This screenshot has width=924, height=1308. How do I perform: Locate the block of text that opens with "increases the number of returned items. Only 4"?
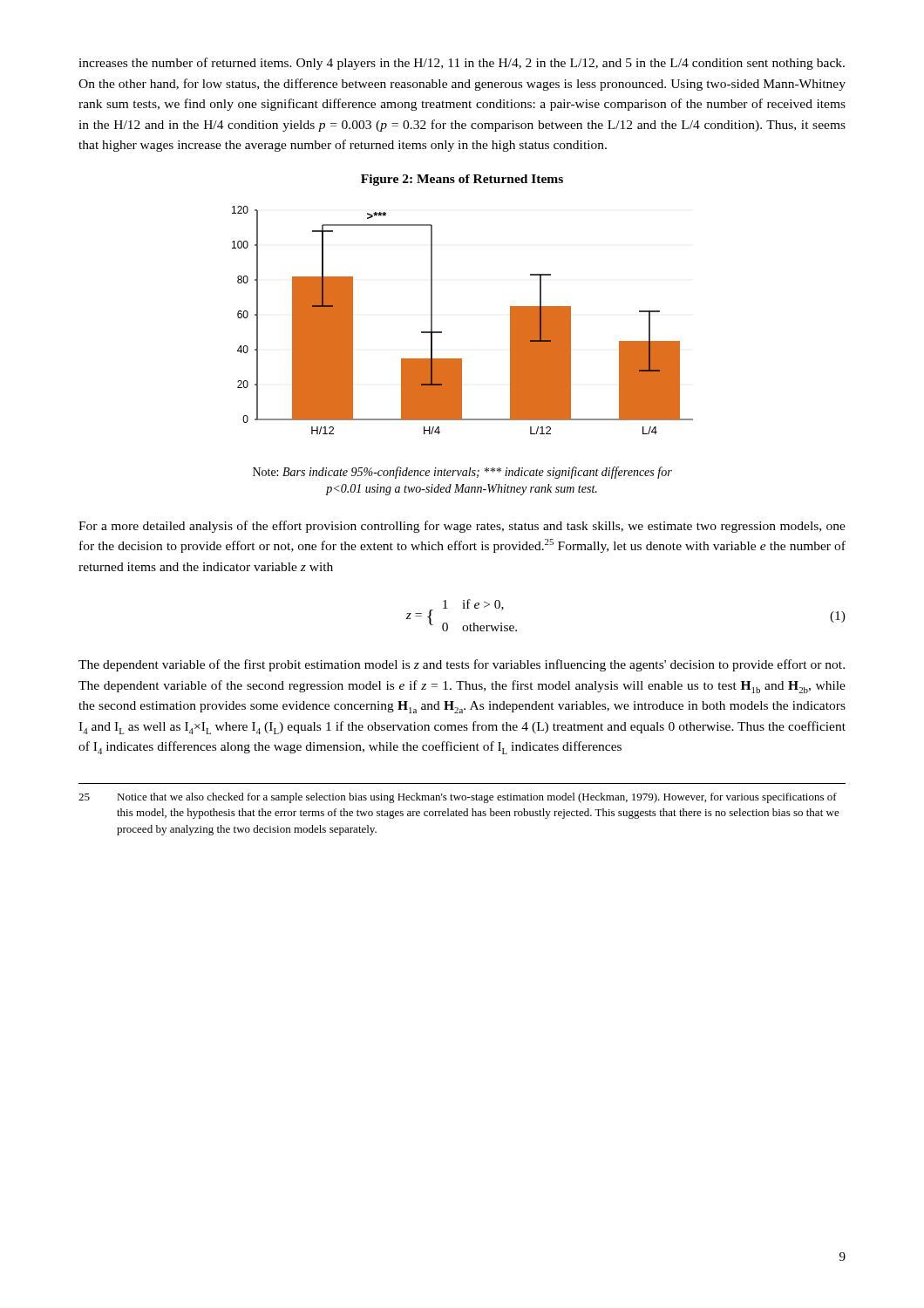(462, 103)
